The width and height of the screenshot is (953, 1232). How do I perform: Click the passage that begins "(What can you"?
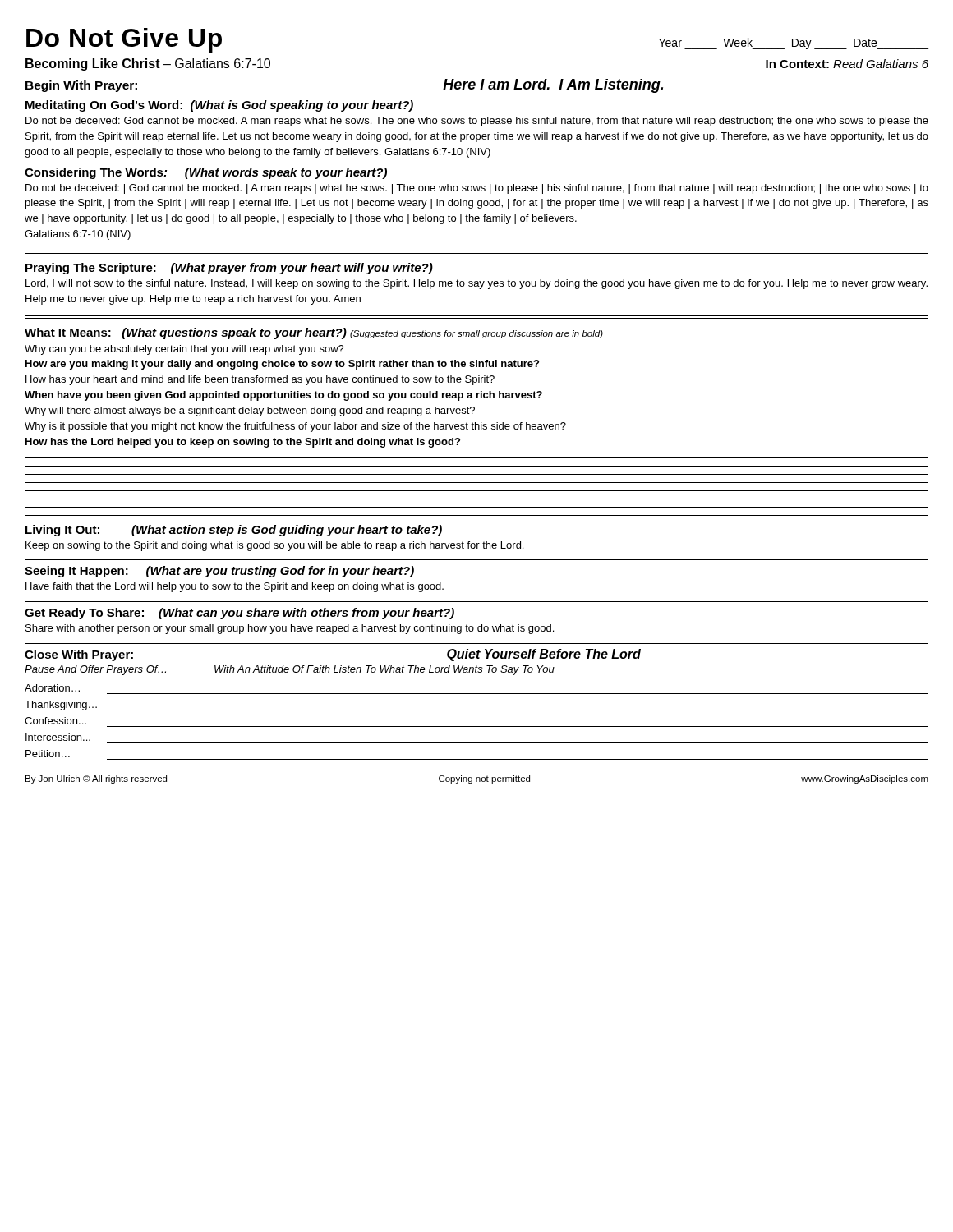(x=307, y=612)
